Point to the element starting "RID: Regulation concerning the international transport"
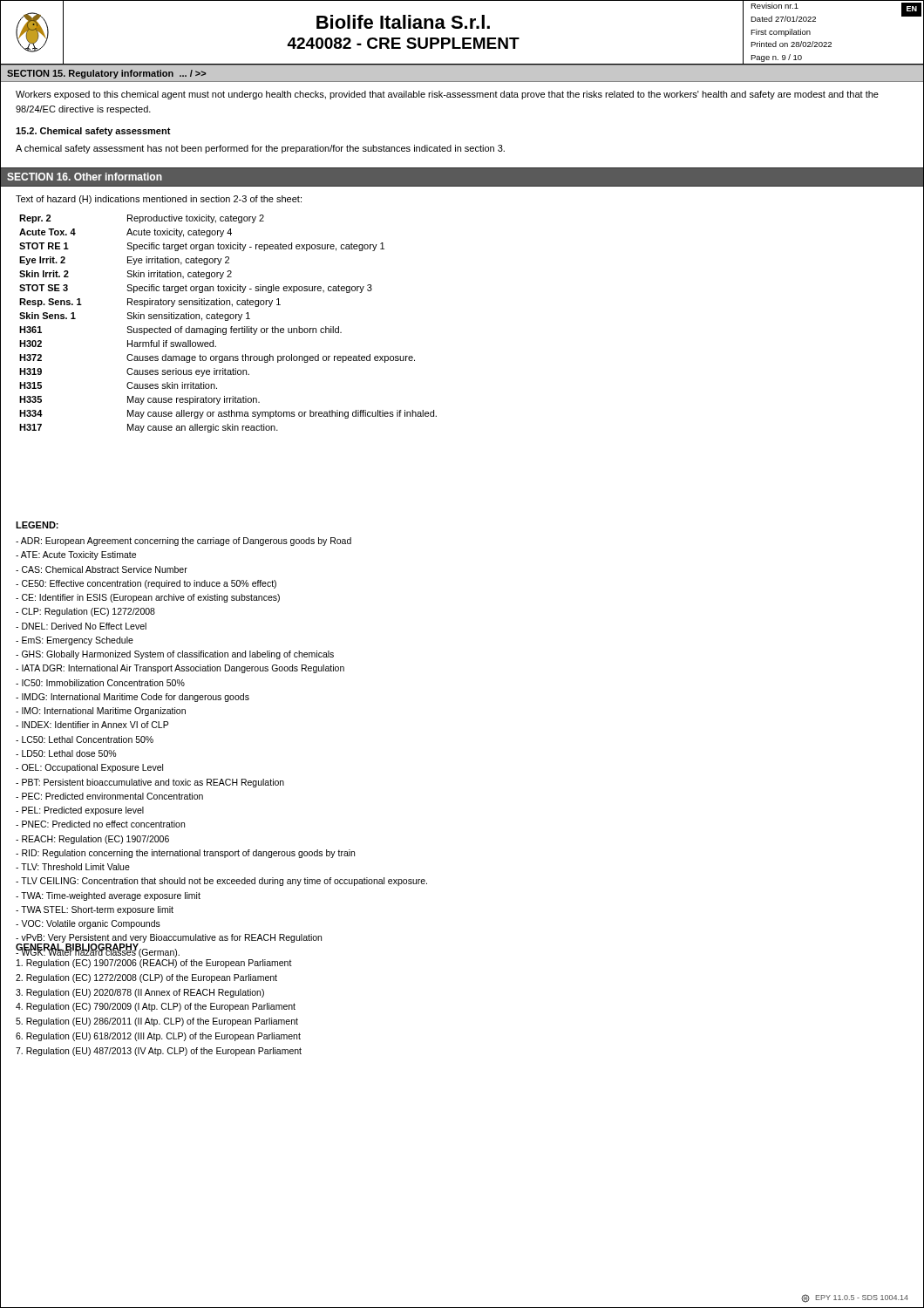The image size is (924, 1308). [186, 853]
